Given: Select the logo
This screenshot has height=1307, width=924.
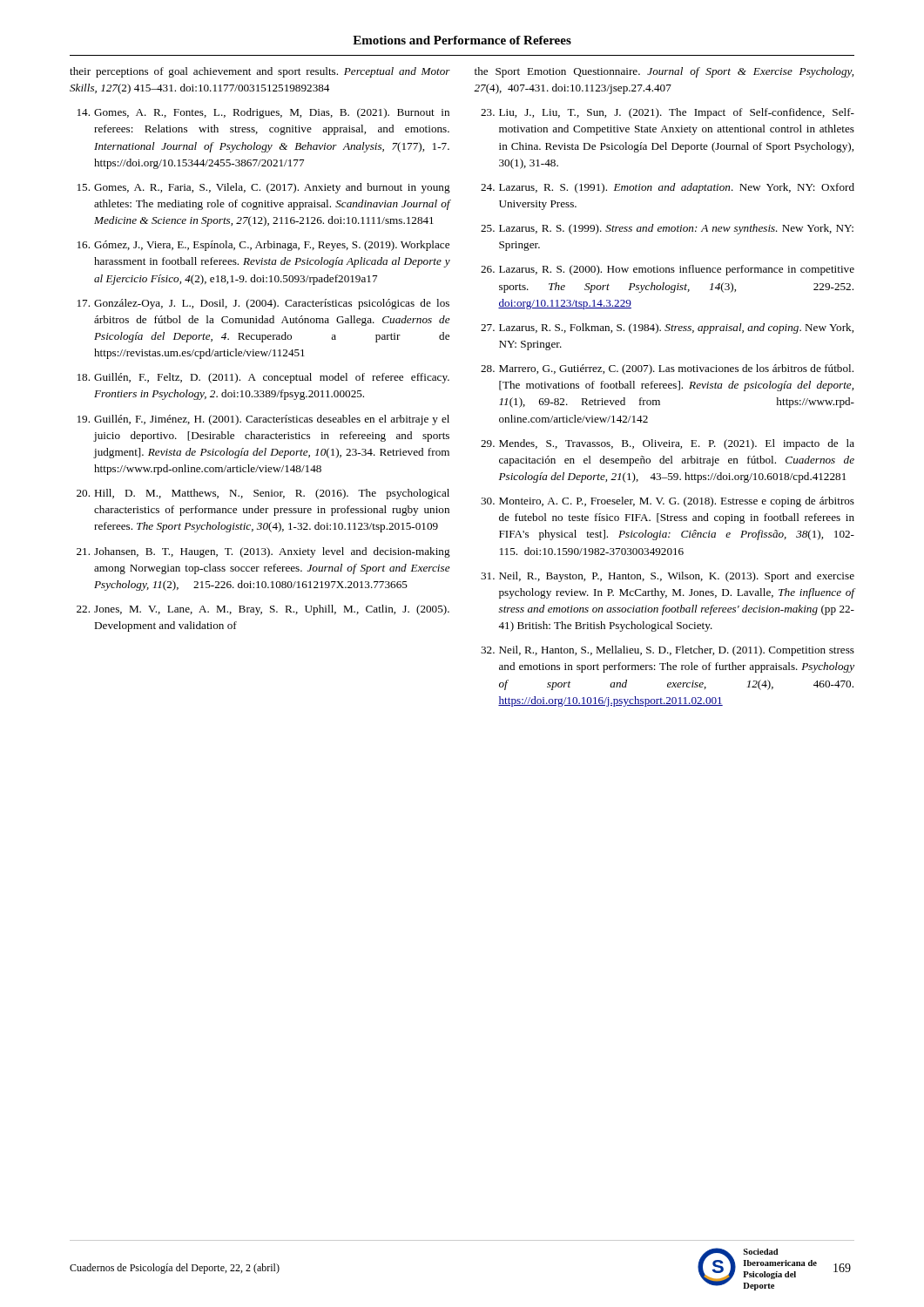Looking at the screenshot, I should tap(717, 1268).
